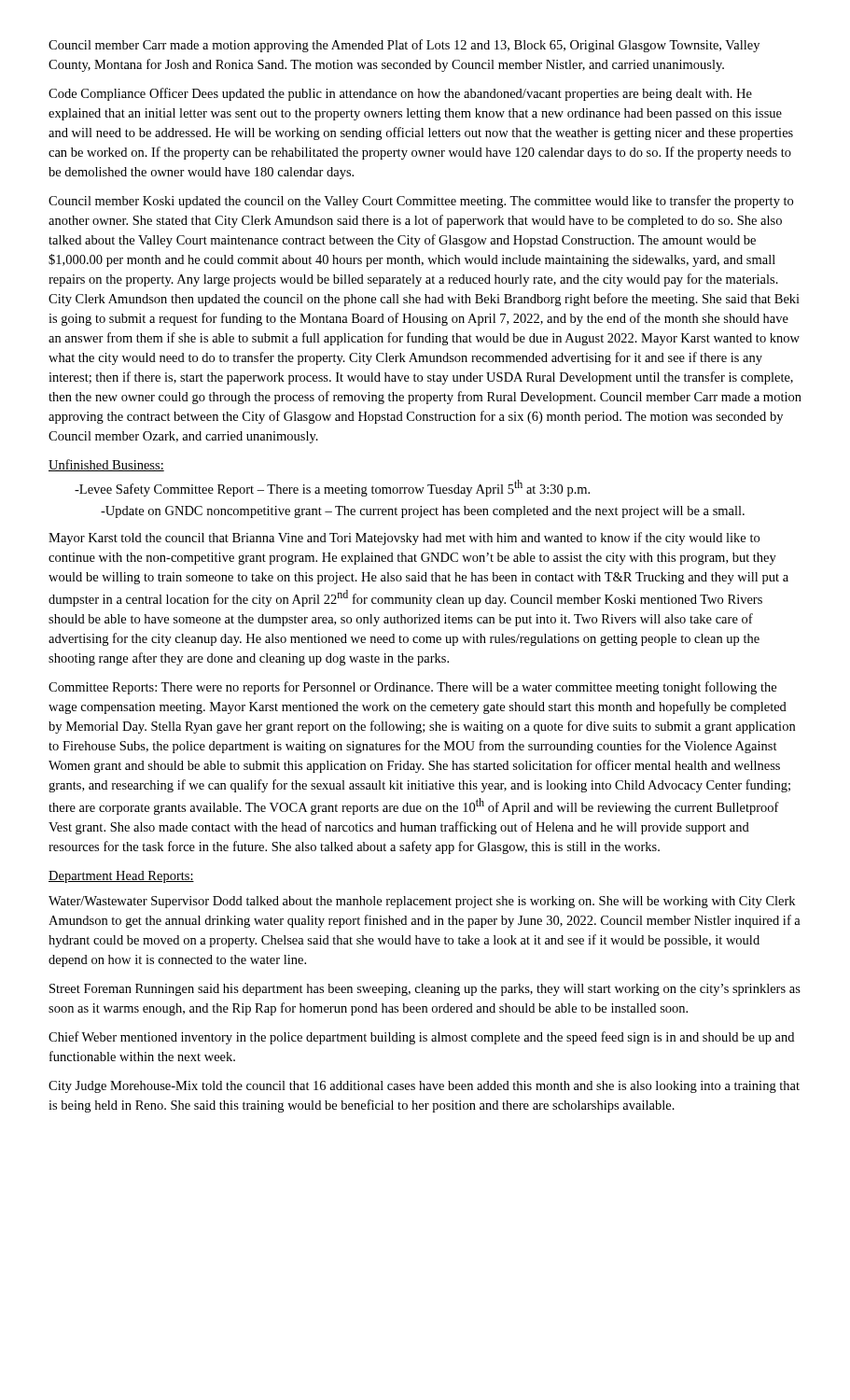Viewport: 850px width, 1400px height.
Task: Click on the text block with the text "Chief Weber mentioned inventory in"
Action: point(422,1047)
